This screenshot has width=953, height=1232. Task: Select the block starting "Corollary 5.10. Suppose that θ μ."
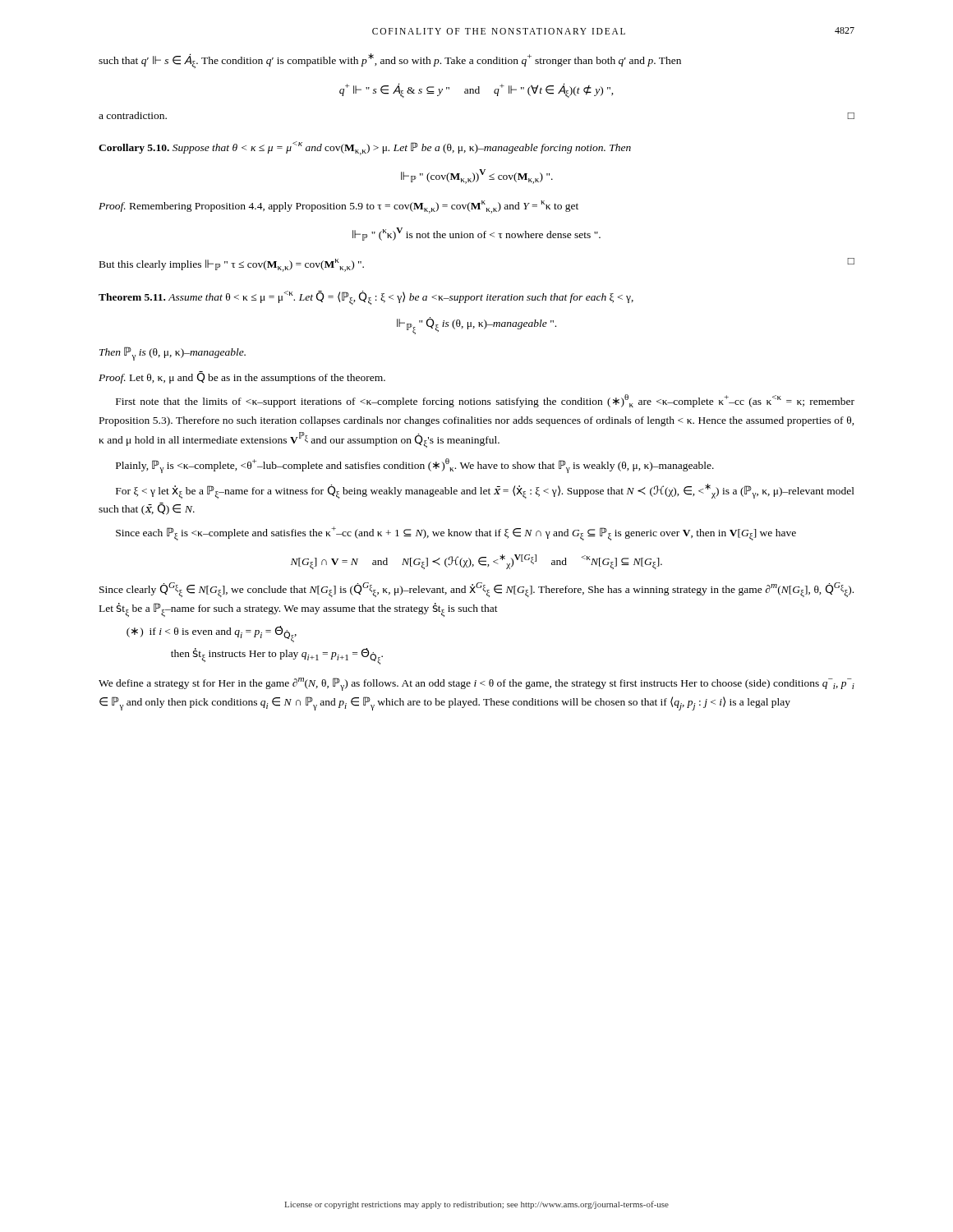tap(476, 147)
